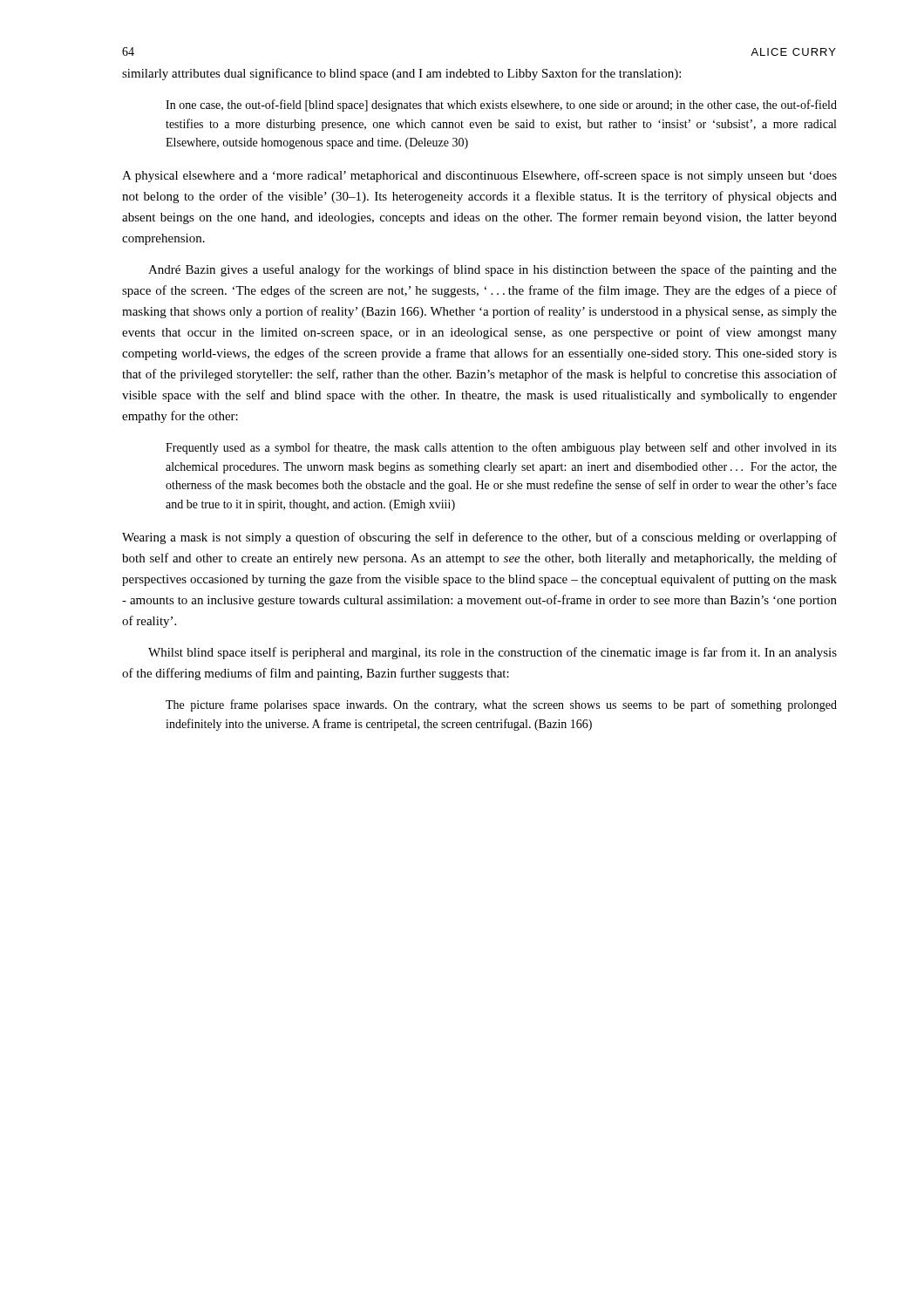The width and height of the screenshot is (924, 1308).
Task: Click on the block starting "The picture frame polarises"
Action: pos(501,715)
